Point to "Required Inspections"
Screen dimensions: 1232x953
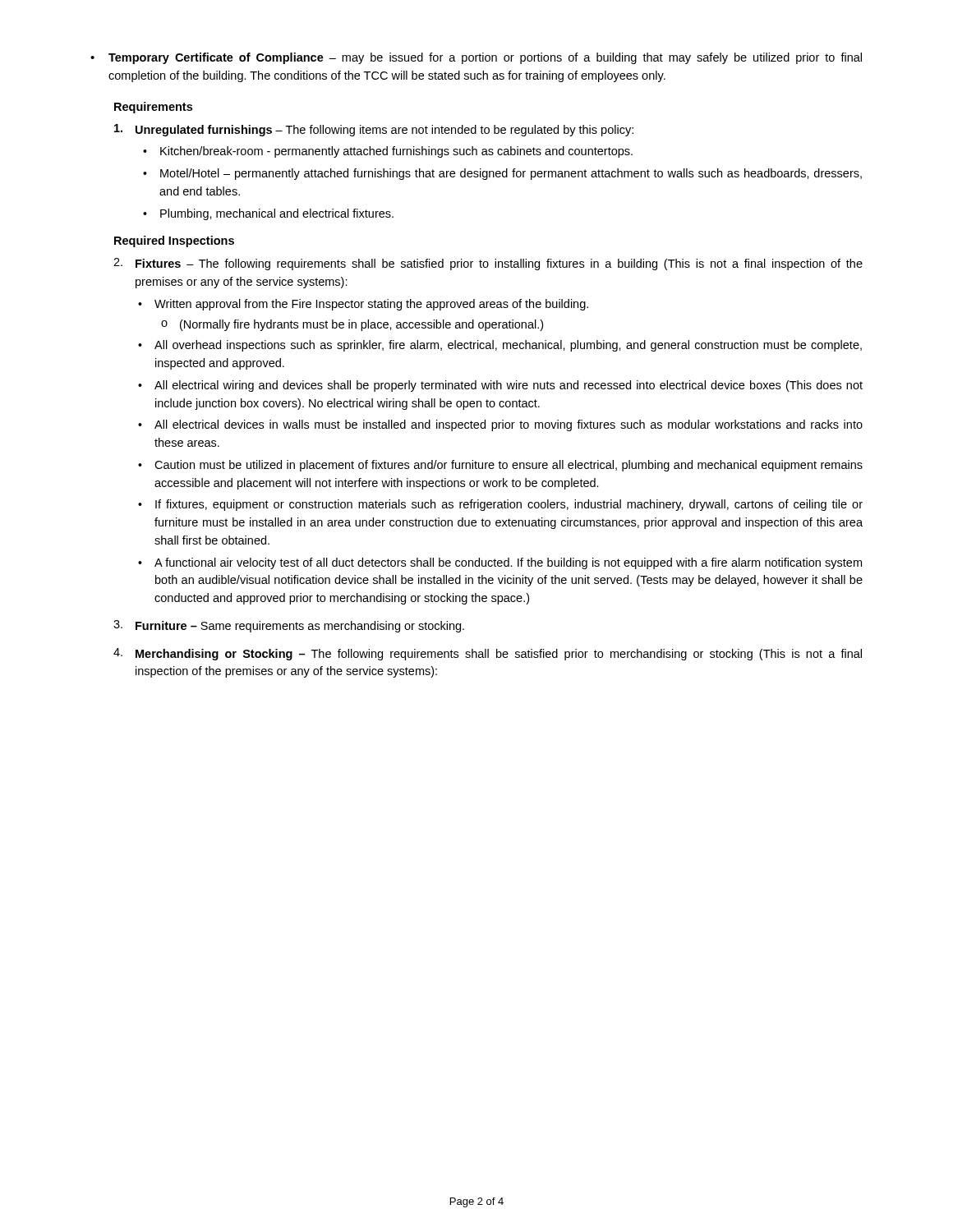pyautogui.click(x=174, y=241)
